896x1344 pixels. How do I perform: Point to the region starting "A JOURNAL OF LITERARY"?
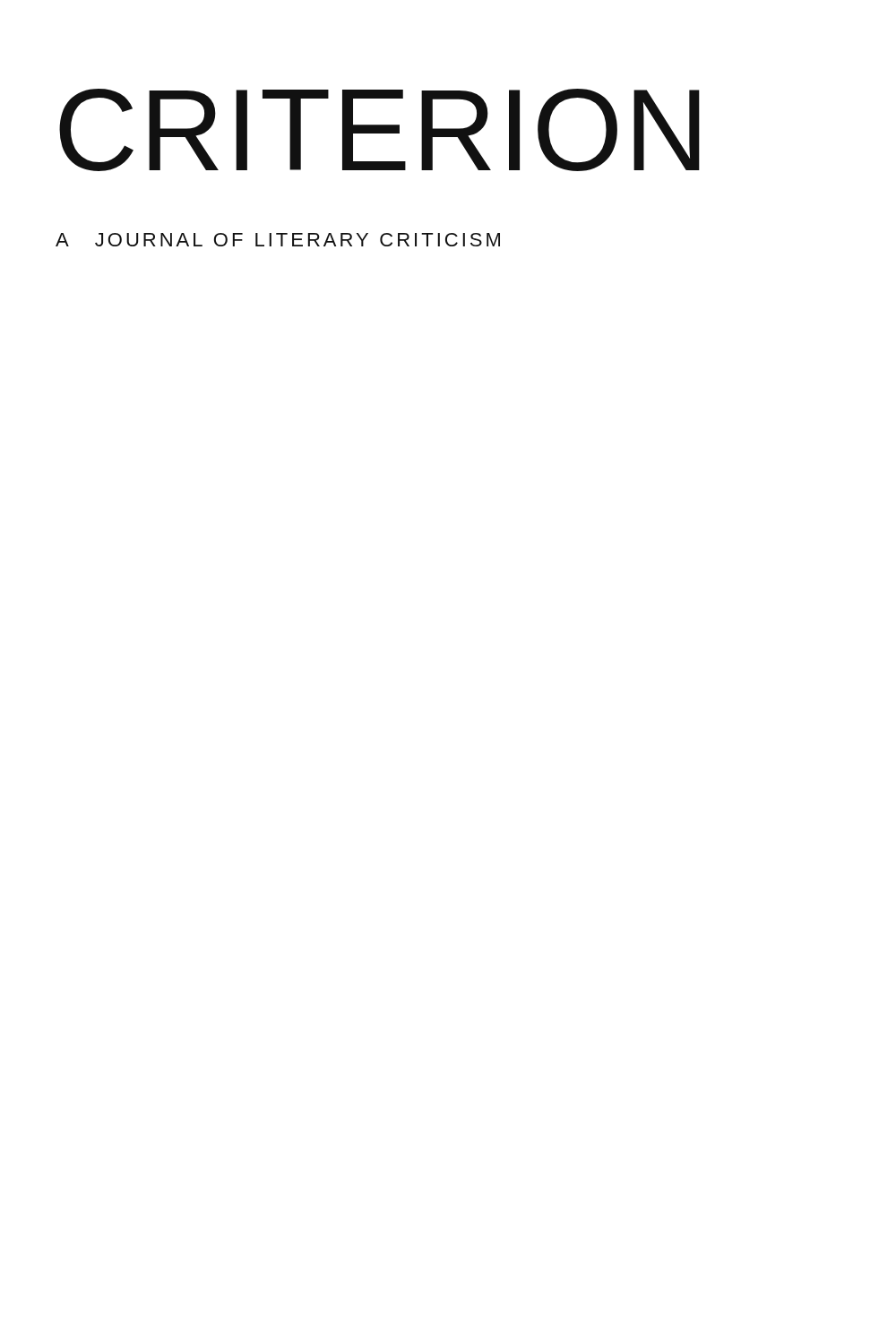280,240
